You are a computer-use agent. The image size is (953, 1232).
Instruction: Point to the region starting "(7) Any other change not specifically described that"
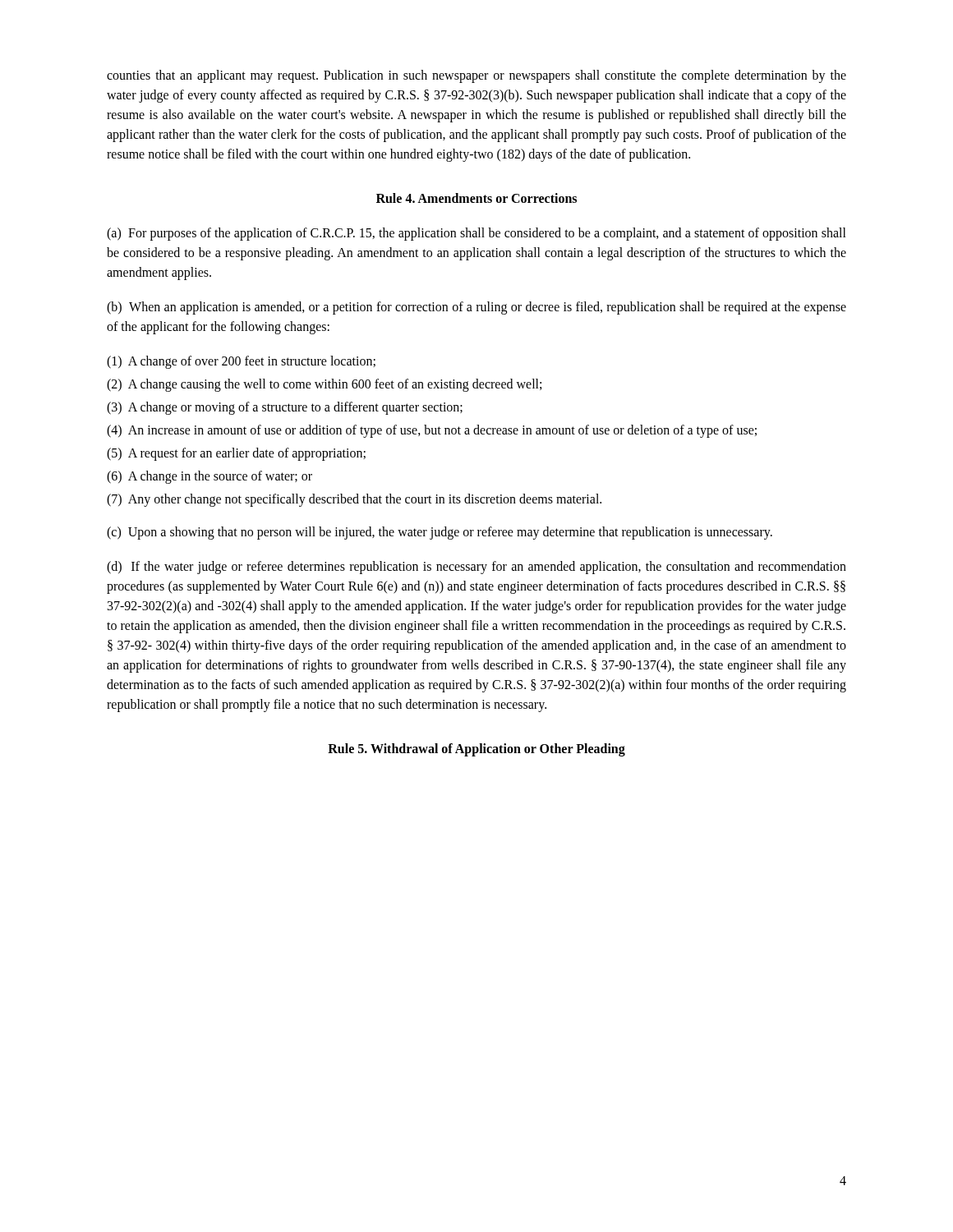[x=355, y=499]
